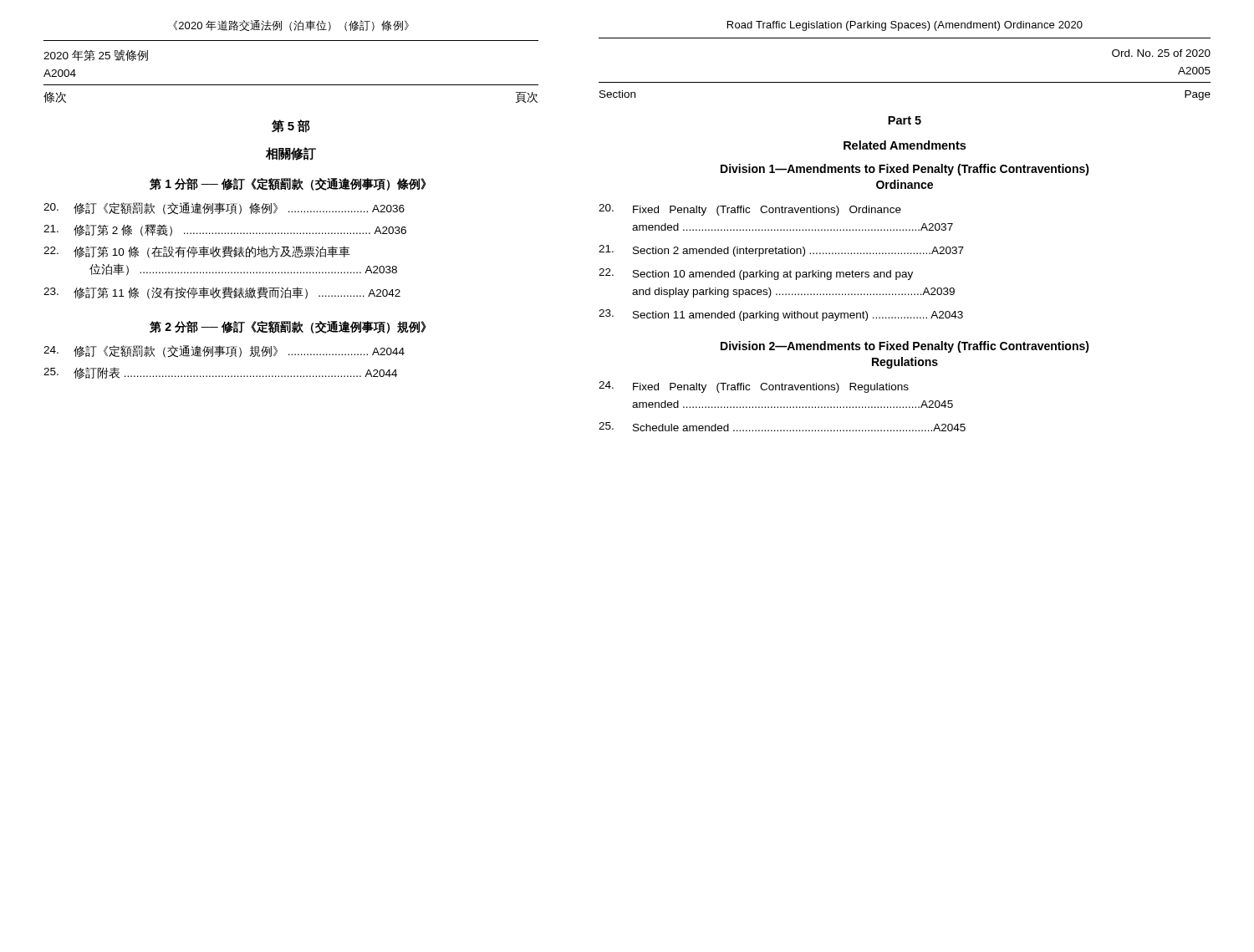Find the block on this page that starts "23. Section 11 amended (parking without payment) .................."
The height and width of the screenshot is (952, 1254).
905,316
